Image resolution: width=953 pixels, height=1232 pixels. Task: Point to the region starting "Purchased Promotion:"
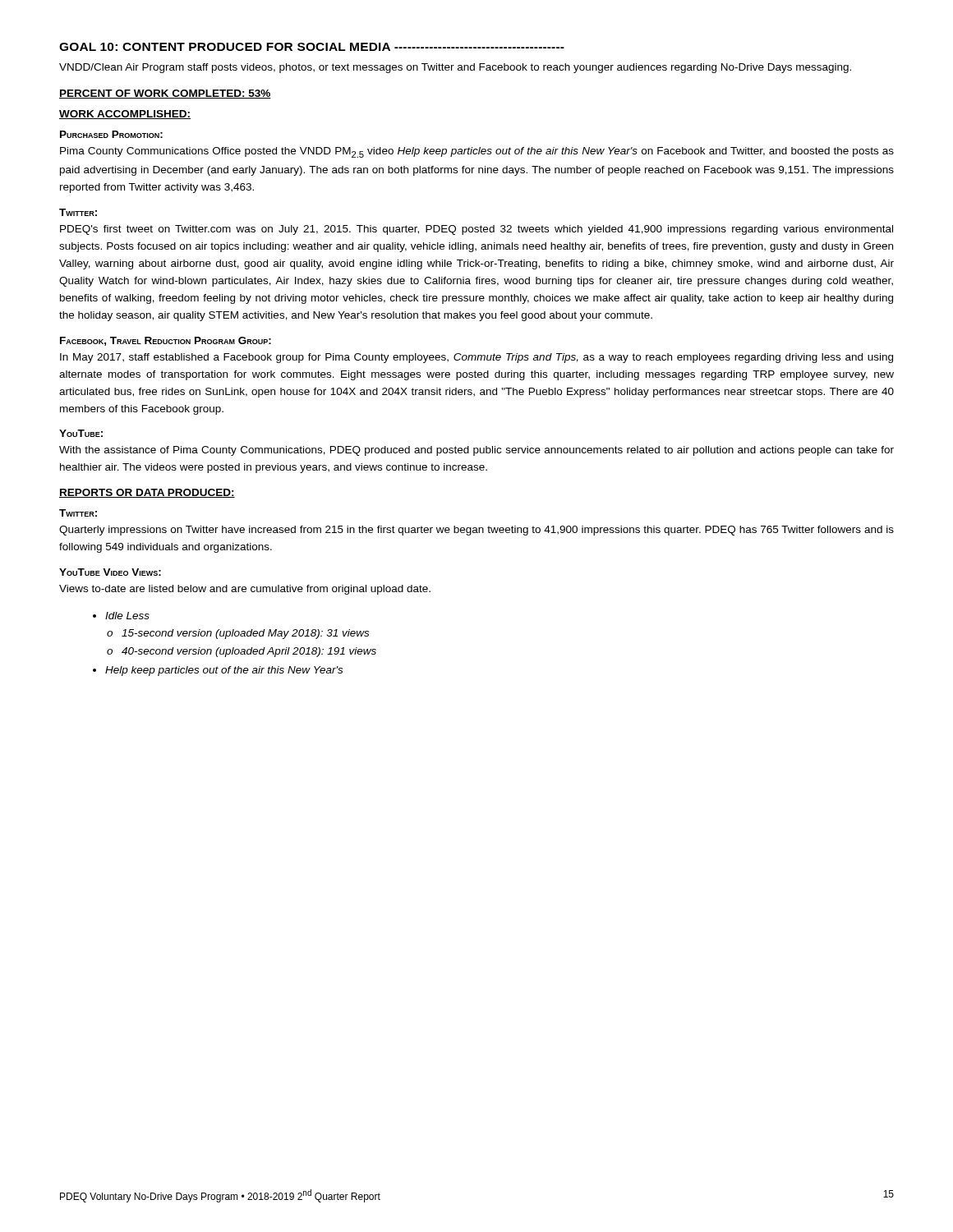(111, 134)
